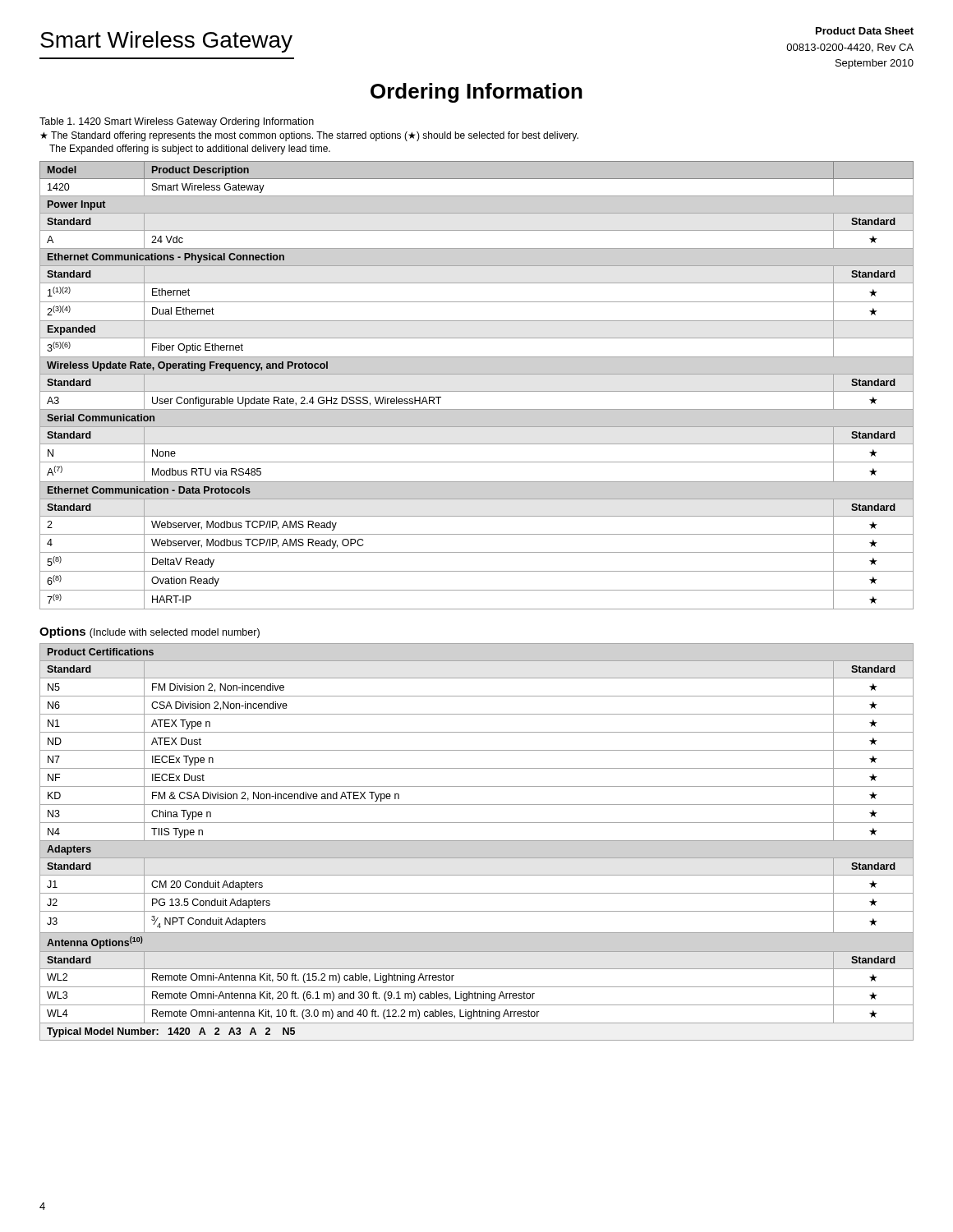Point to the region starting "The Expanded offering is"
The image size is (953, 1232).
click(x=190, y=149)
